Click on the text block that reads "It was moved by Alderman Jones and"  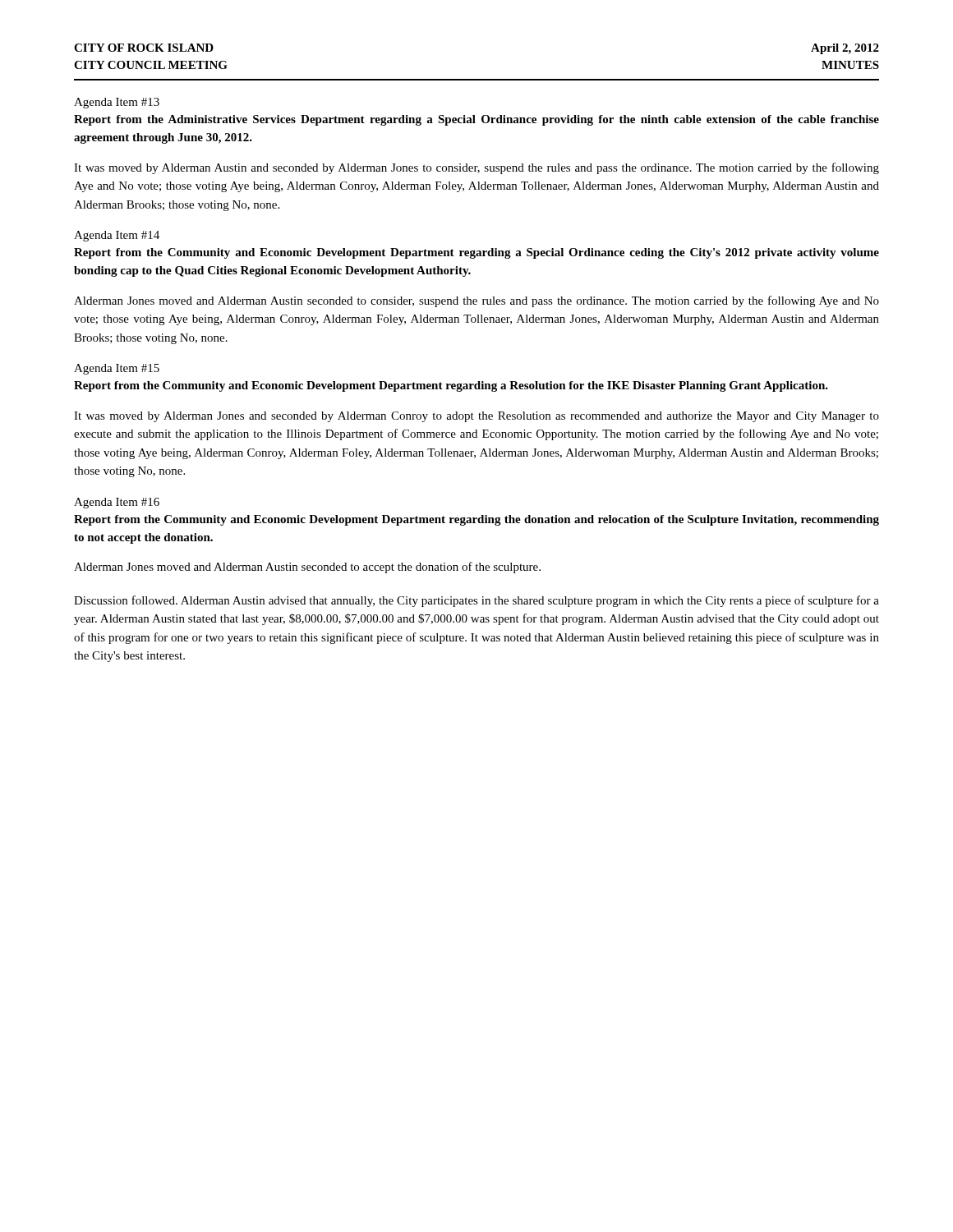point(476,443)
